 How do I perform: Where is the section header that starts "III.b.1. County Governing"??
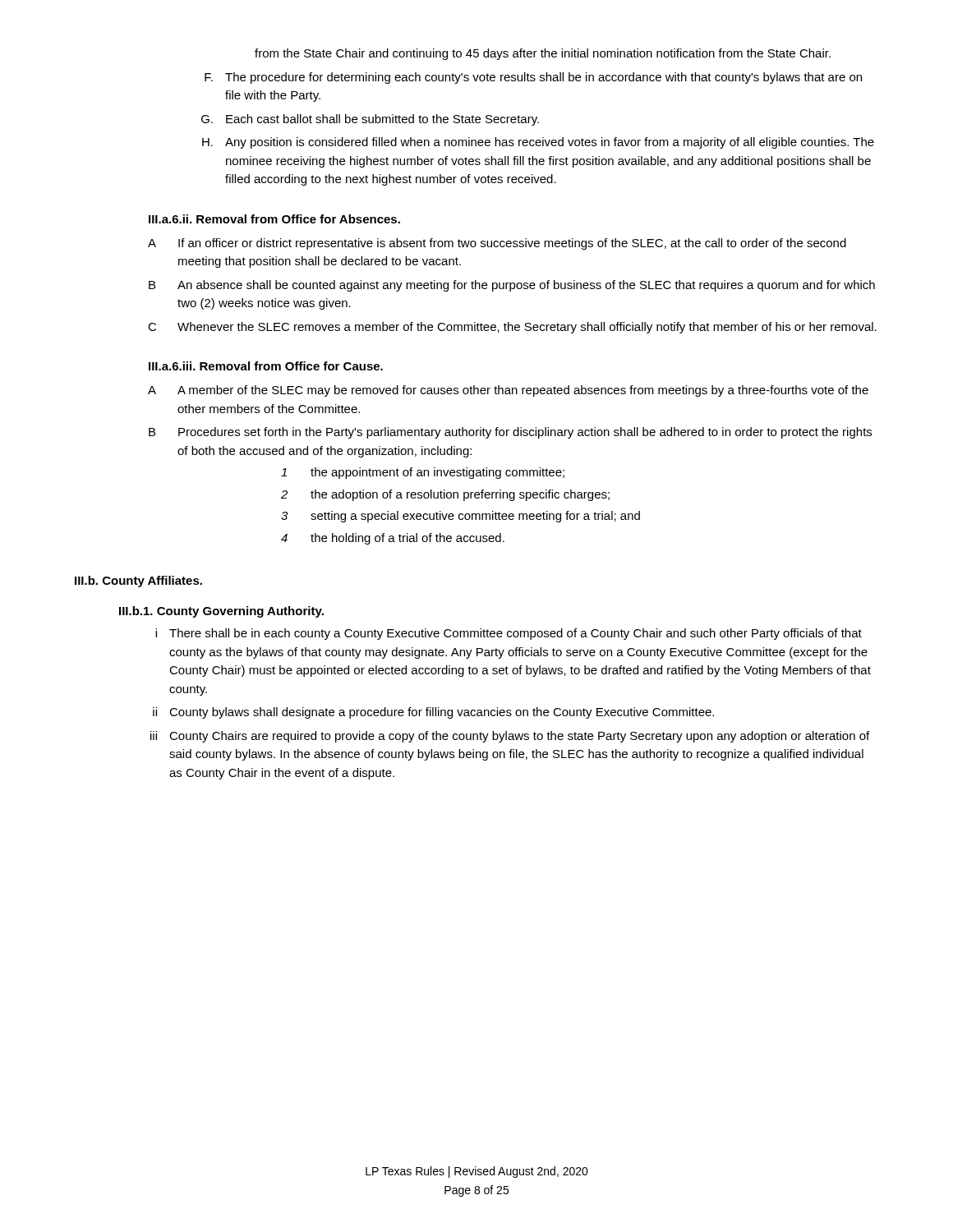coord(221,611)
